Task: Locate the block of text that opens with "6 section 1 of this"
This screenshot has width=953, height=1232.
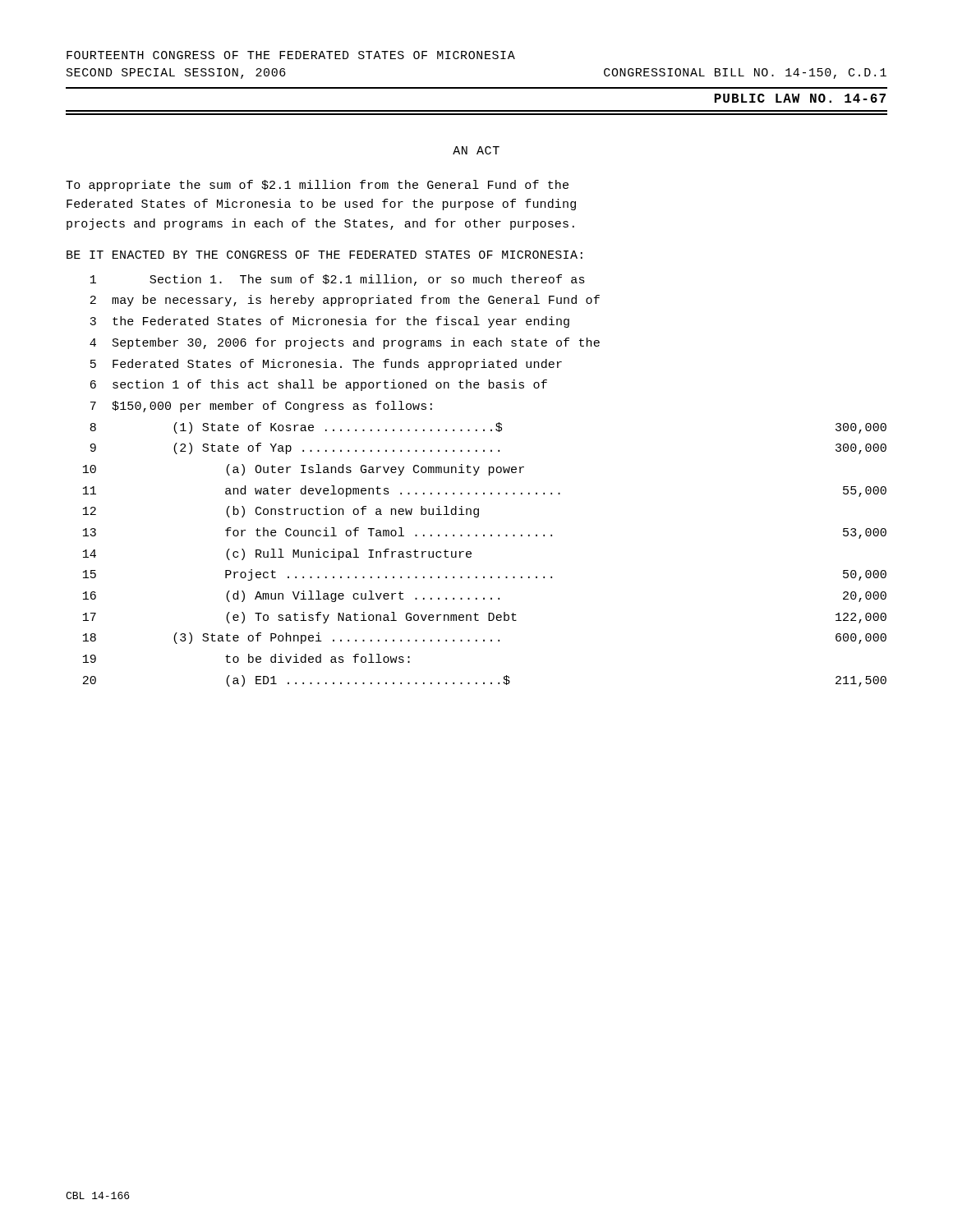Action: point(476,386)
